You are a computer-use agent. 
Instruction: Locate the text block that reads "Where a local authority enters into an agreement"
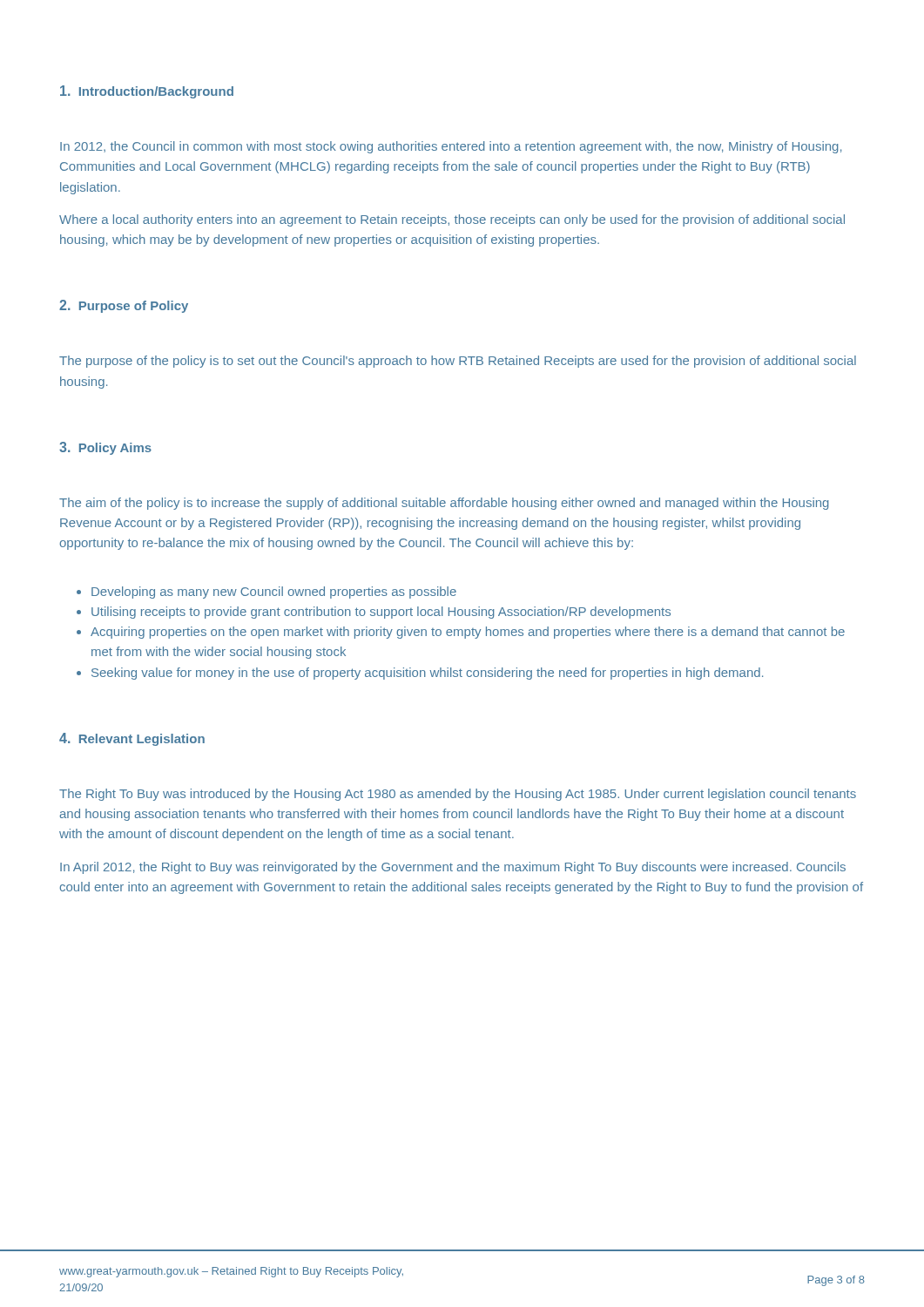(x=462, y=229)
